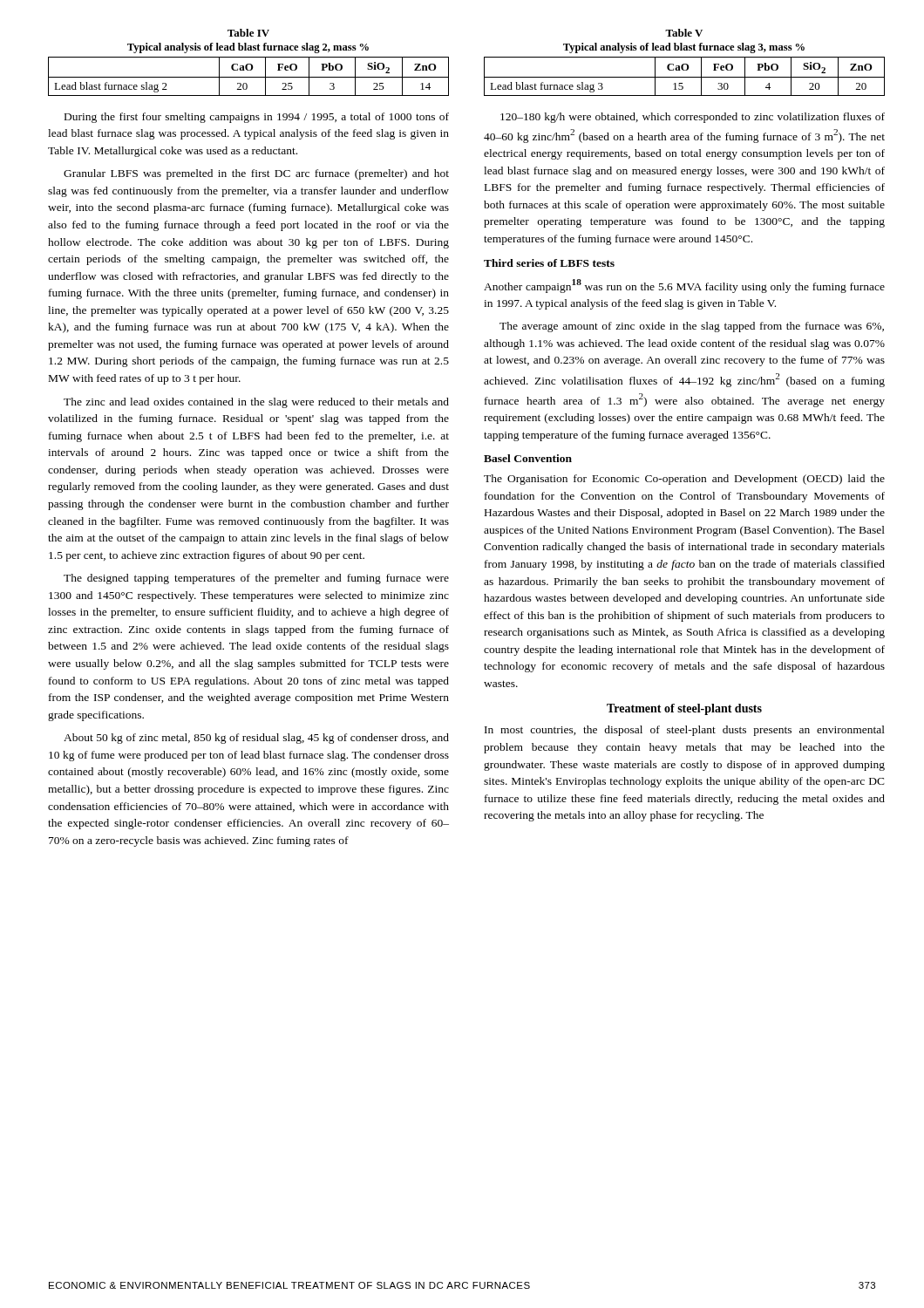Navigate to the block starting "Table V Typical analysis of"

click(x=684, y=40)
